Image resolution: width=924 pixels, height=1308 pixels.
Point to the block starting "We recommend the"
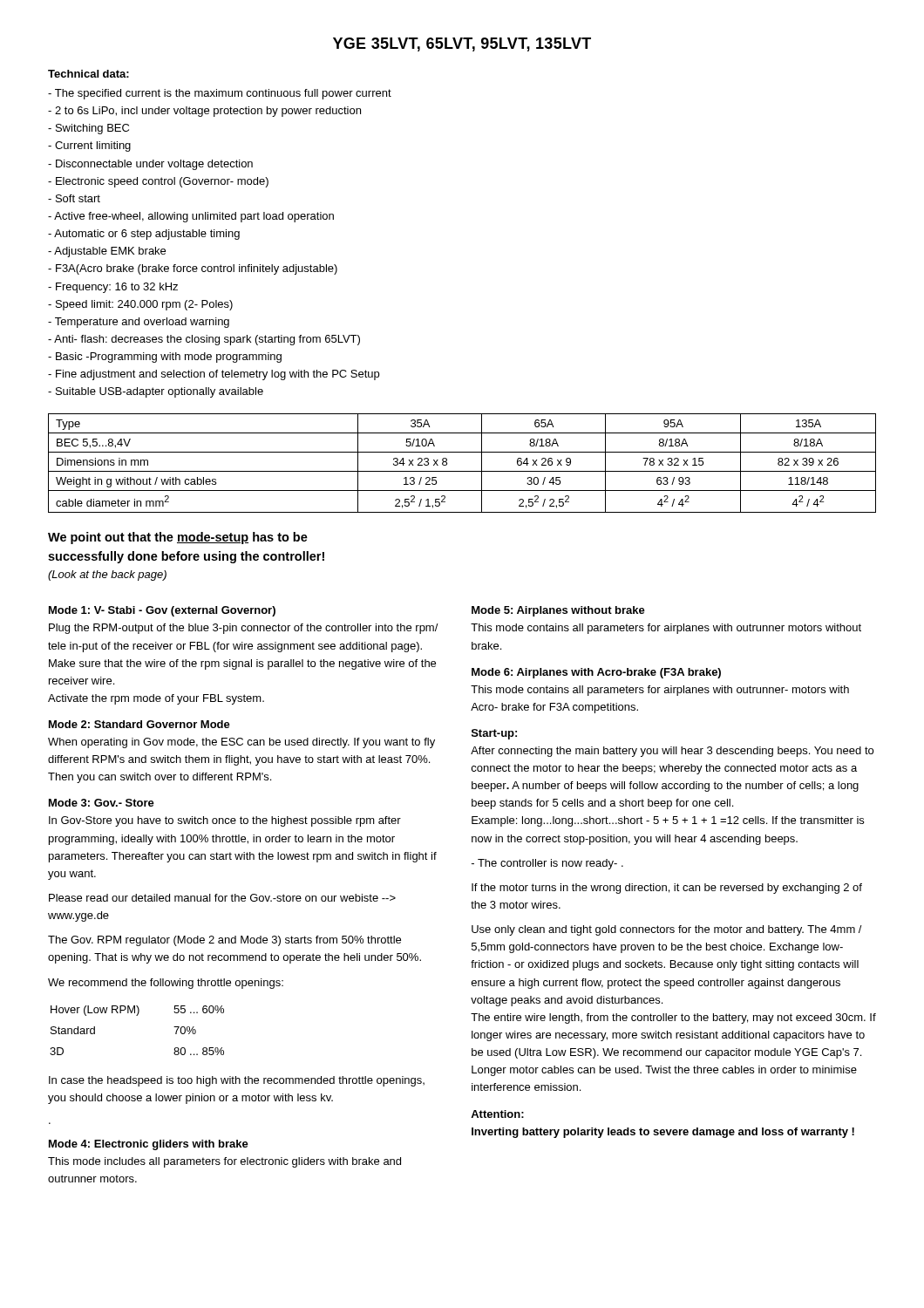coord(166,982)
